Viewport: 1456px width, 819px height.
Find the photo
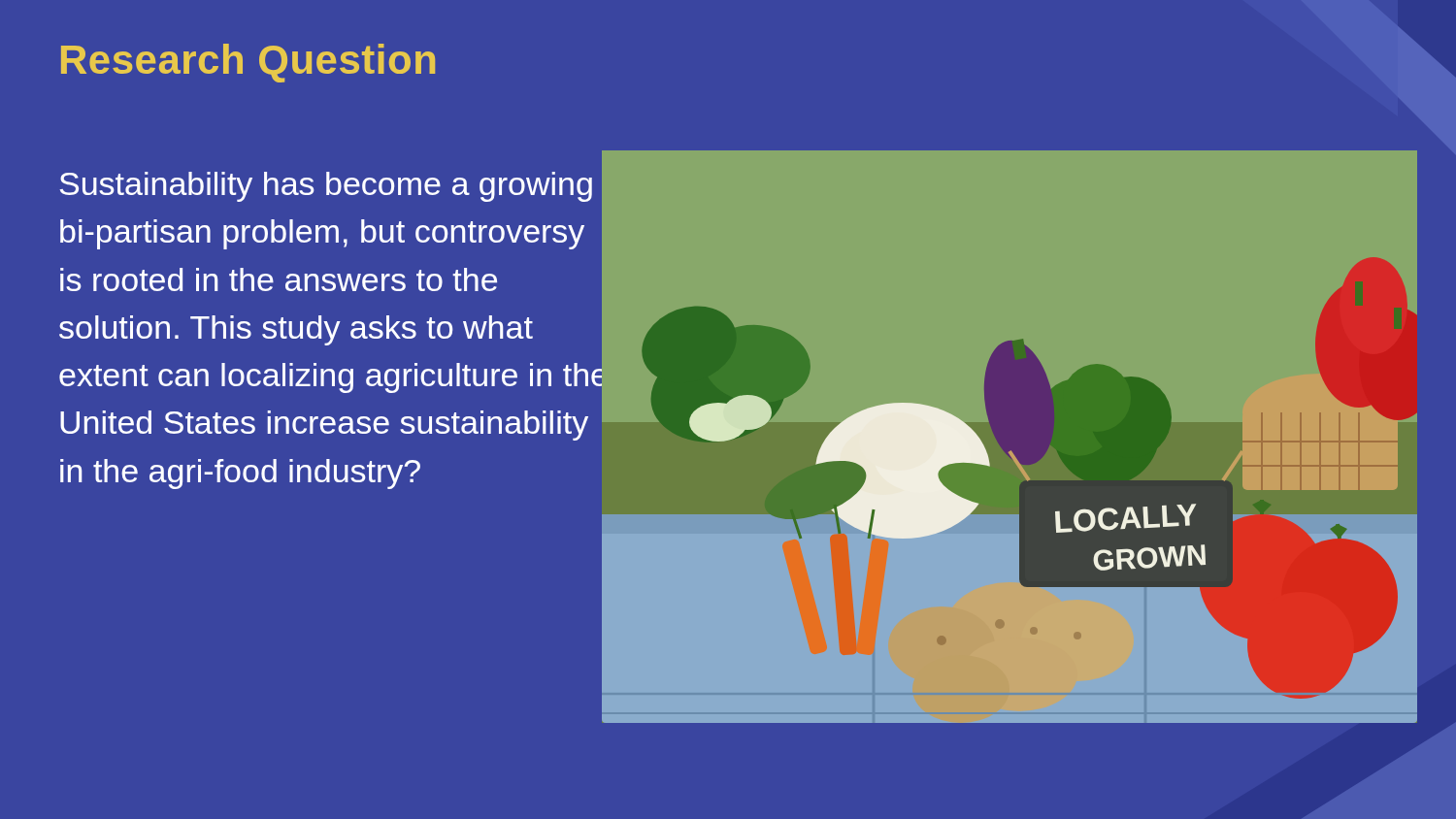[x=1009, y=437]
